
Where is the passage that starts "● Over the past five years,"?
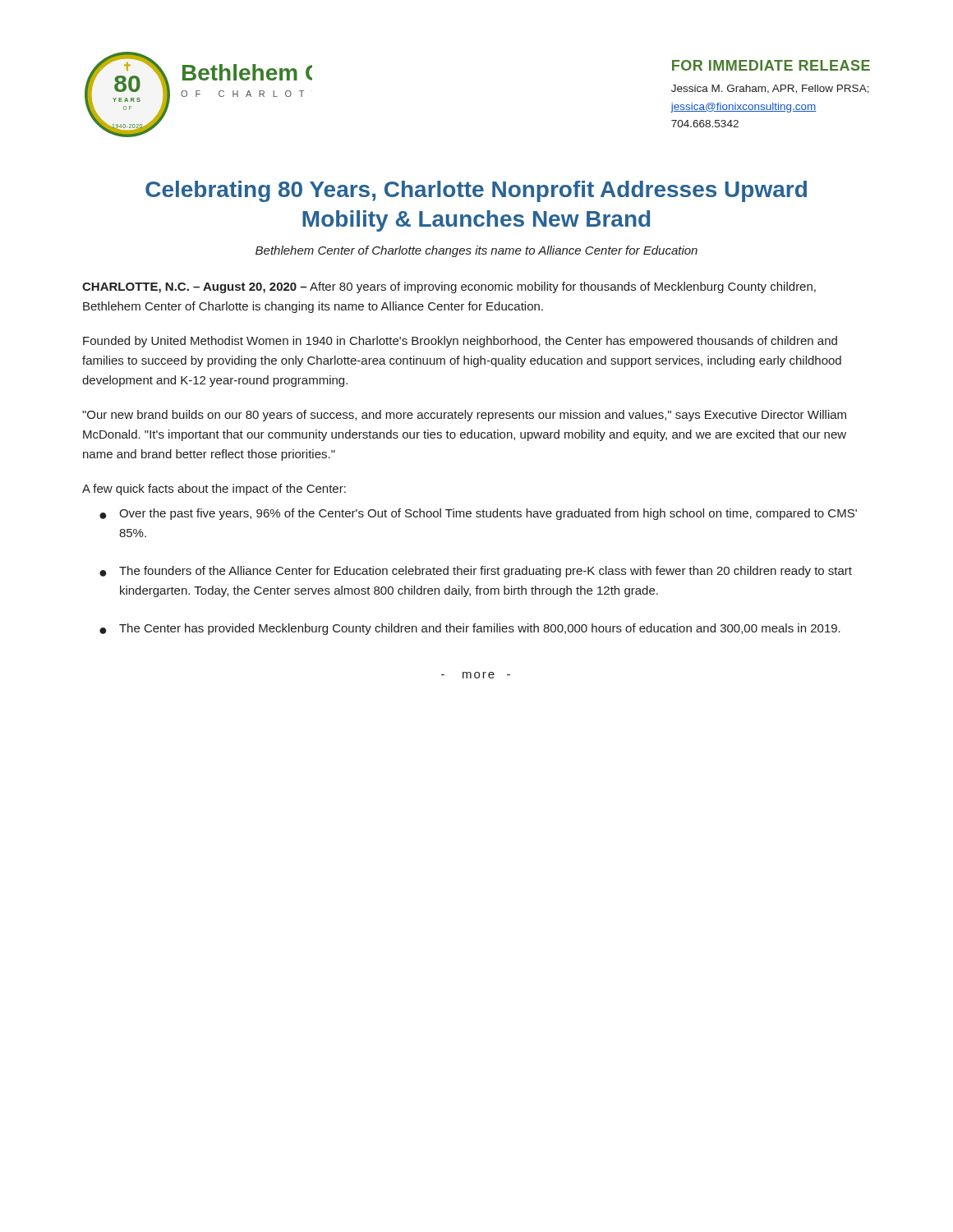[485, 523]
